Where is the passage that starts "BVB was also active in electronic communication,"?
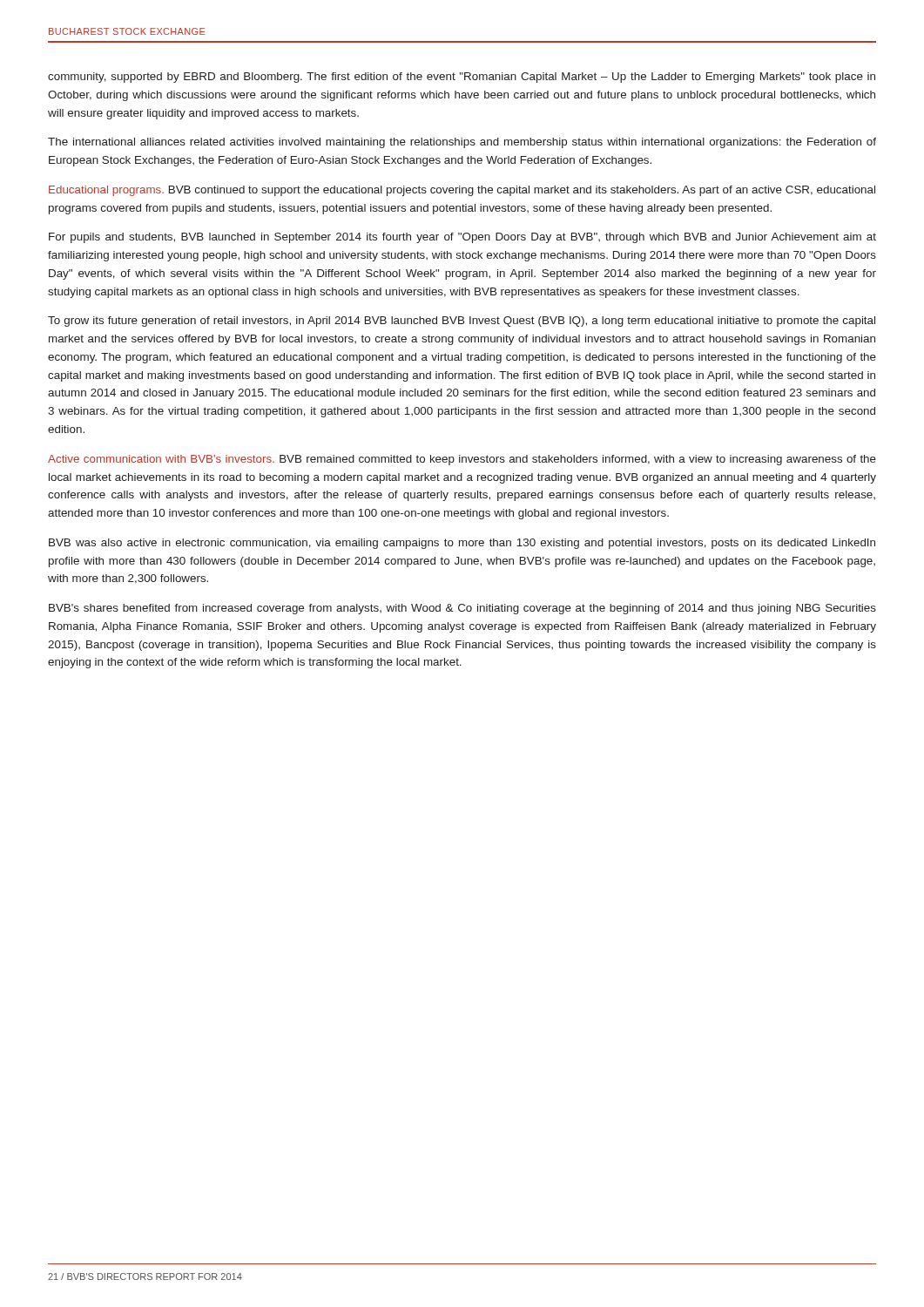Viewport: 924px width, 1307px height. pos(462,560)
